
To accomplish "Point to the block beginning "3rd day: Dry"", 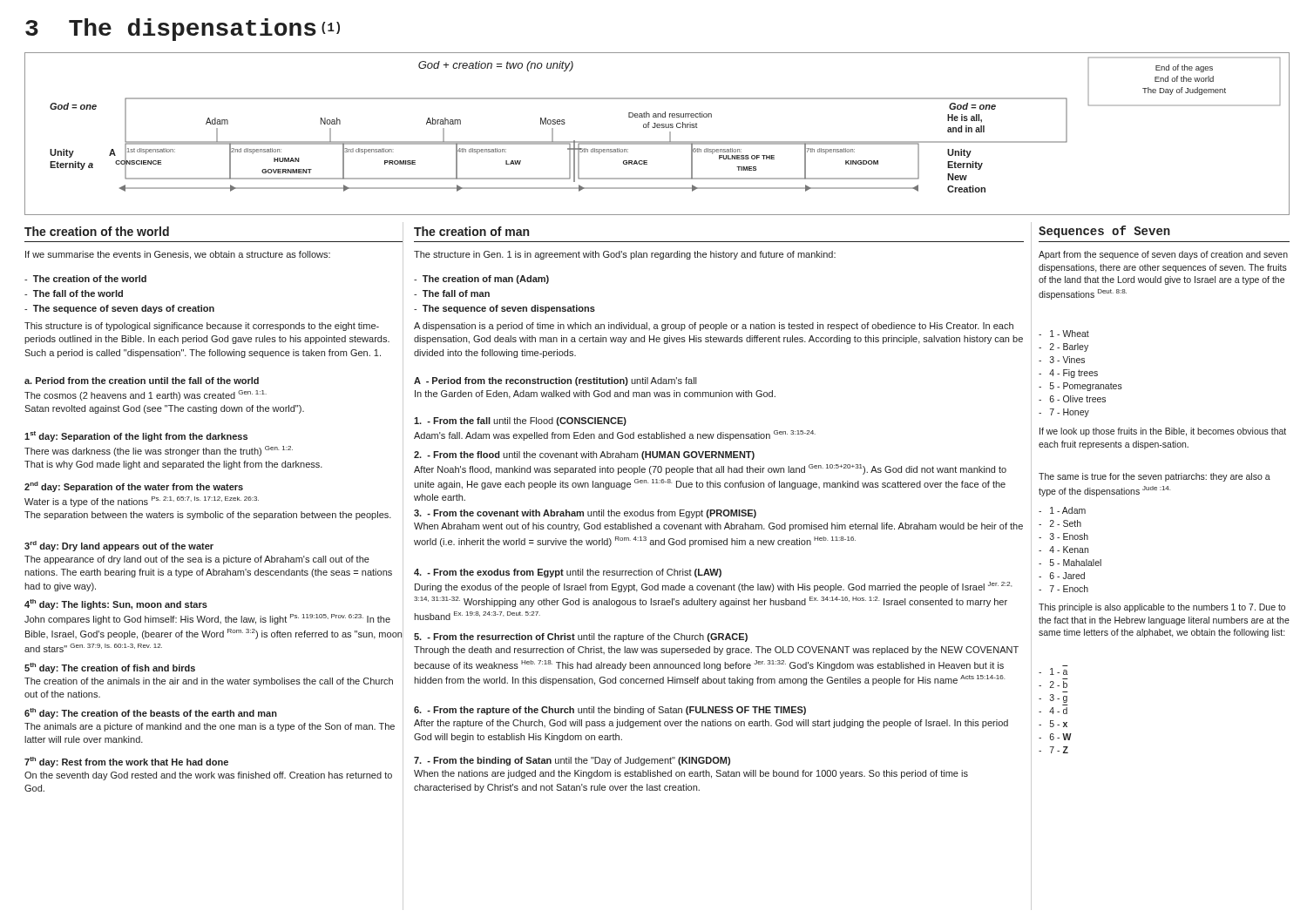I will tap(214, 566).
